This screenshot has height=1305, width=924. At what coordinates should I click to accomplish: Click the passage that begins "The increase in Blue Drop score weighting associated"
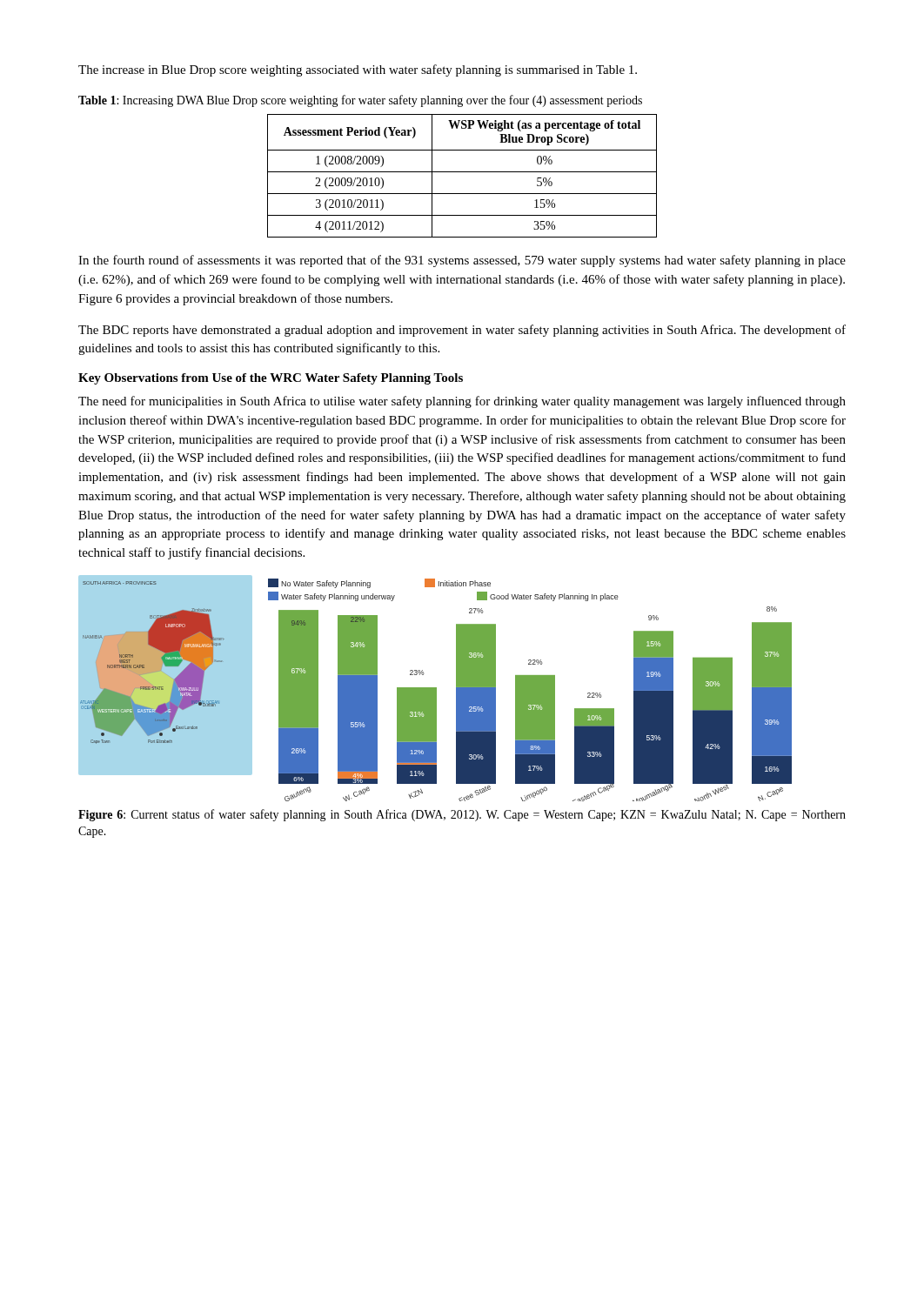tap(358, 70)
